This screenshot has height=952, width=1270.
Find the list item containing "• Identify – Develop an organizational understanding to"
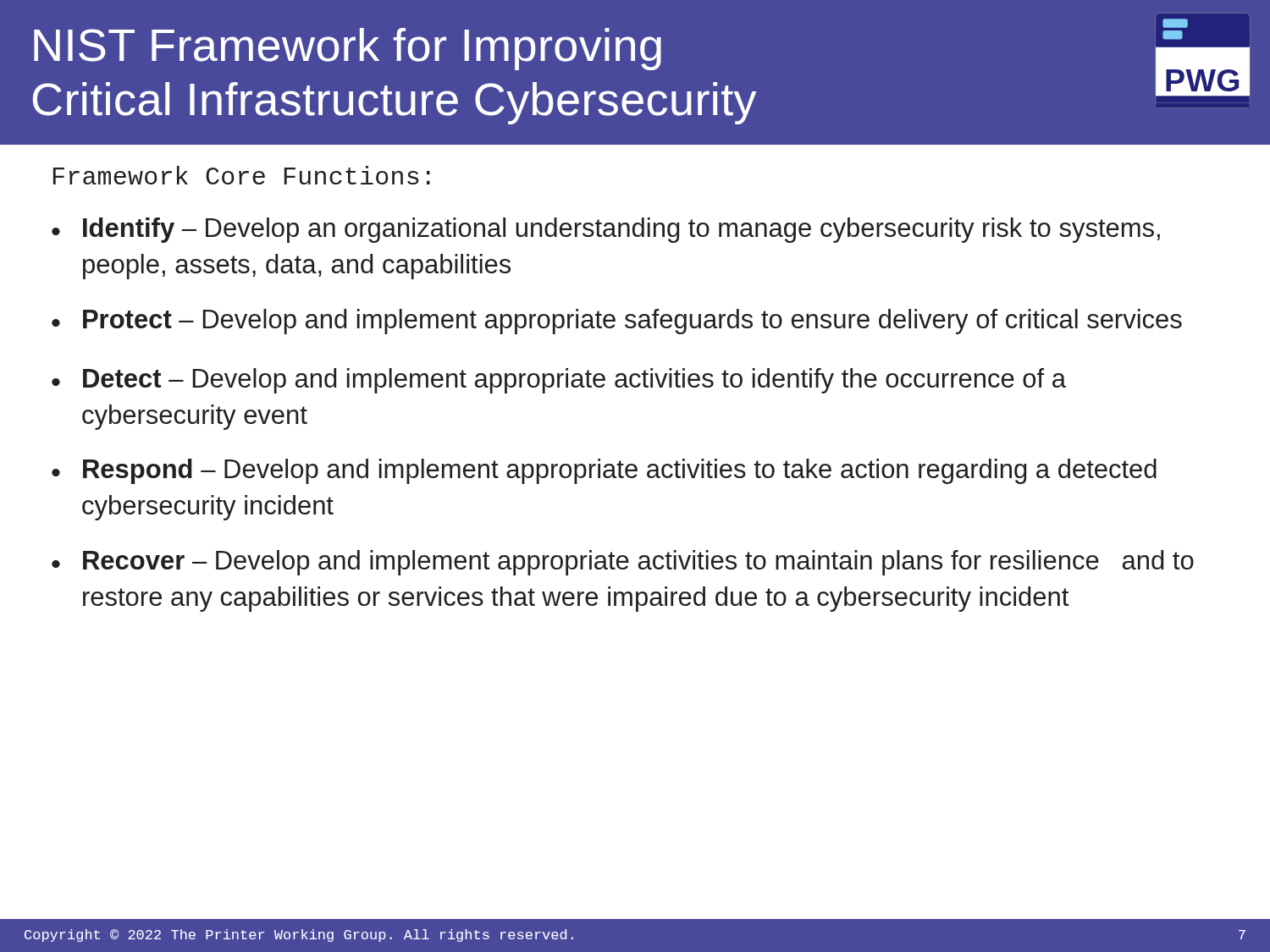[635, 247]
